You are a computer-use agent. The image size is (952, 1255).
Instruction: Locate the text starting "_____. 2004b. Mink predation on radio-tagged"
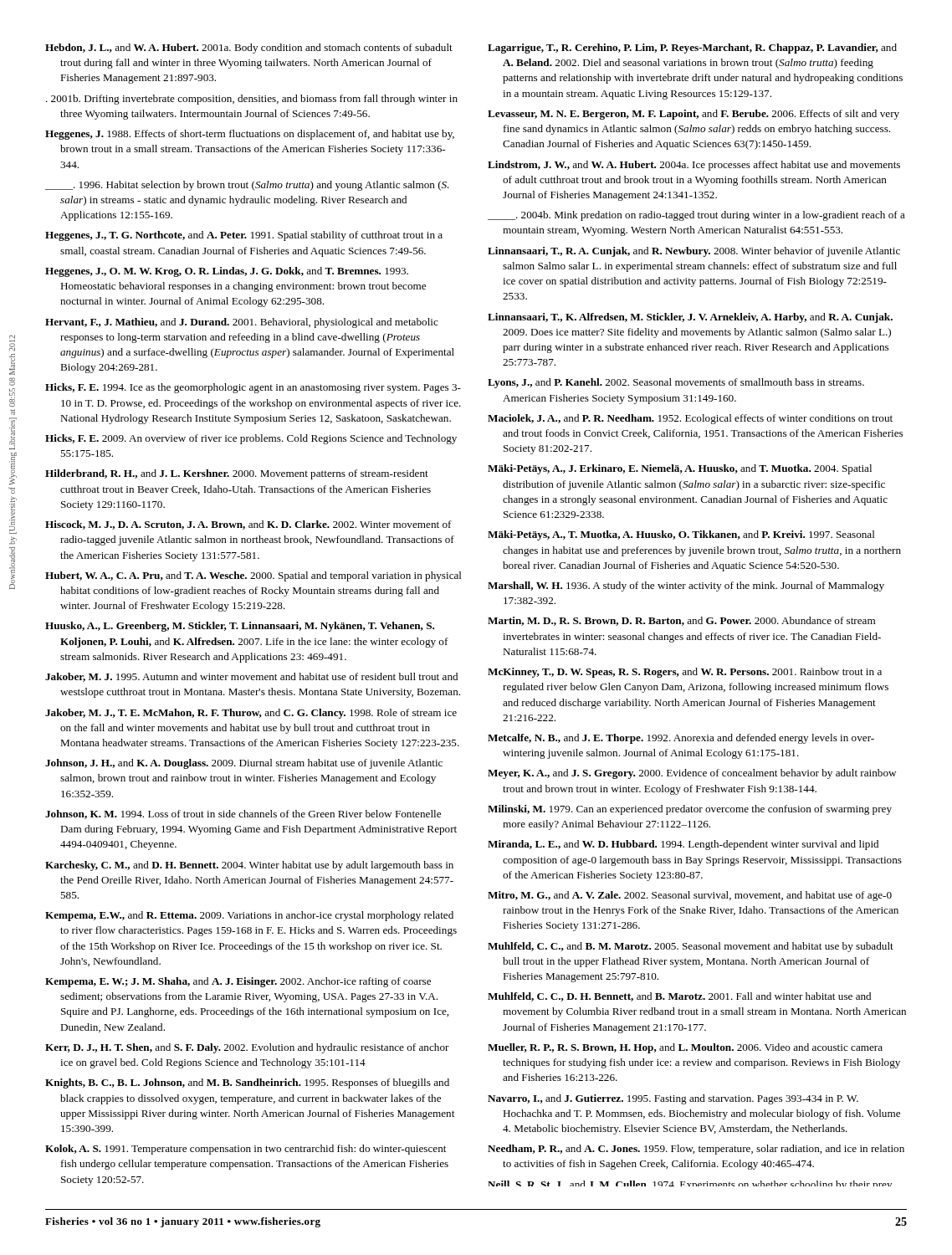(696, 222)
